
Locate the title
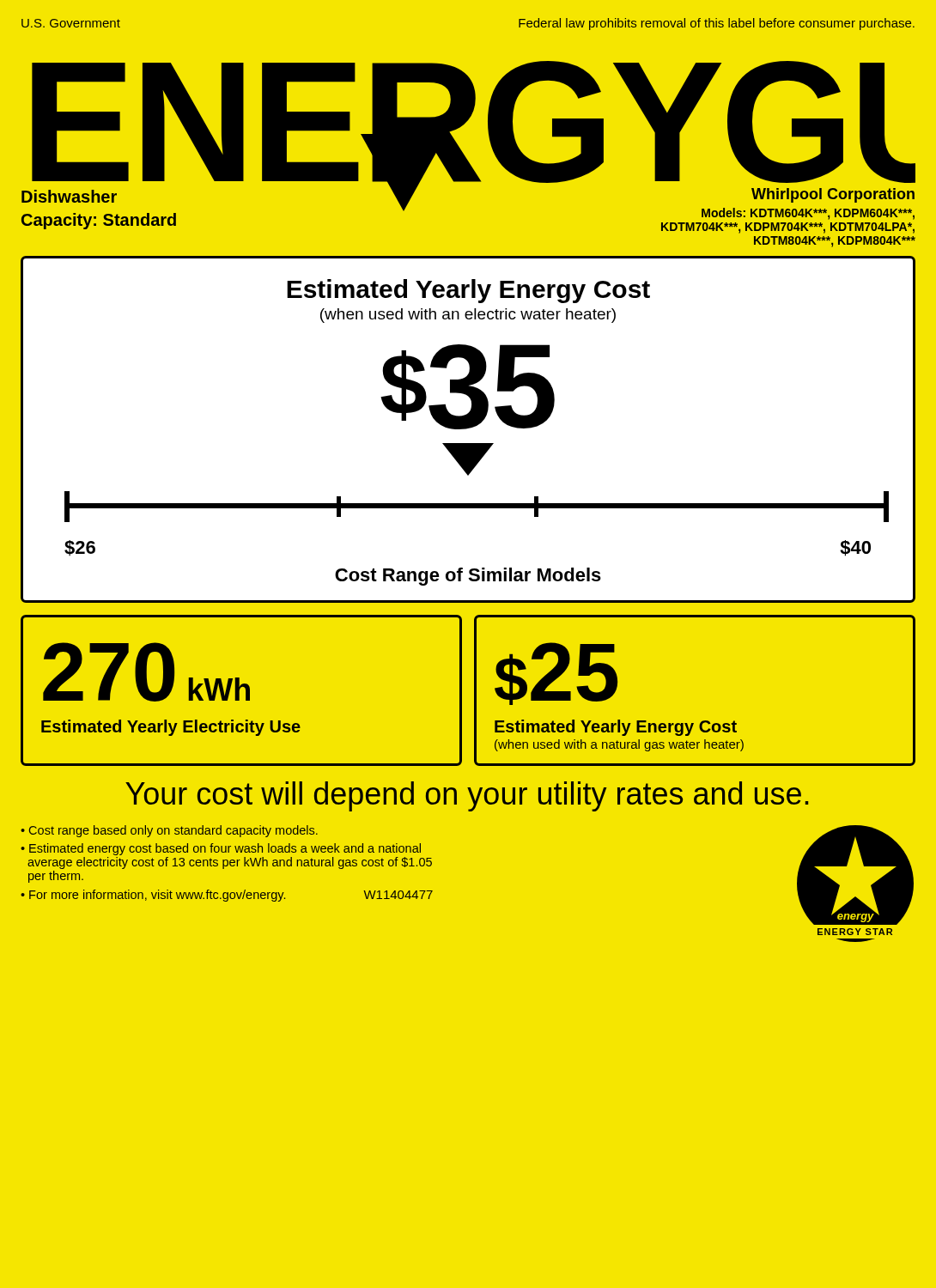click(468, 110)
